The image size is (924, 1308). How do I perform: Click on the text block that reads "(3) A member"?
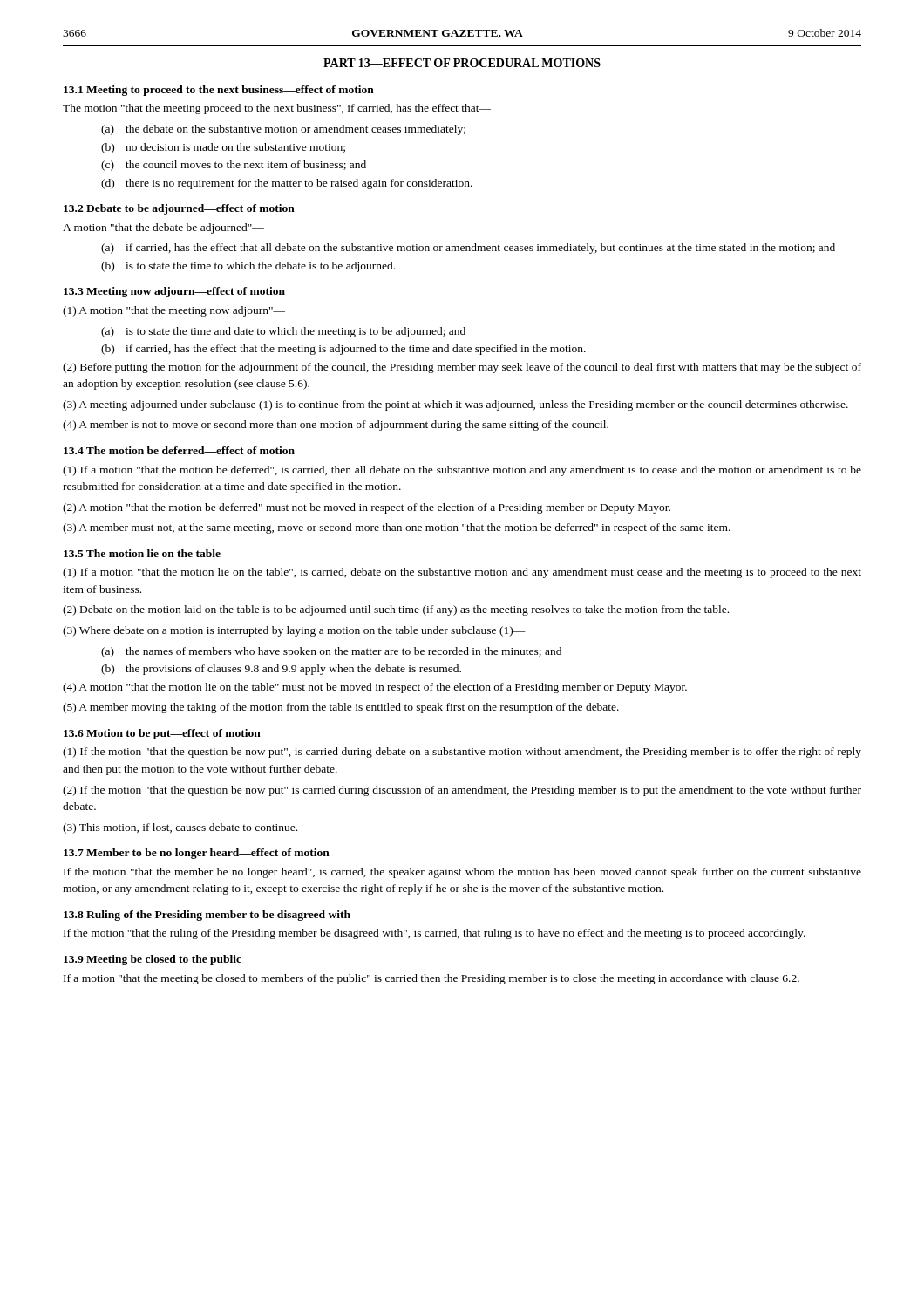pos(397,527)
